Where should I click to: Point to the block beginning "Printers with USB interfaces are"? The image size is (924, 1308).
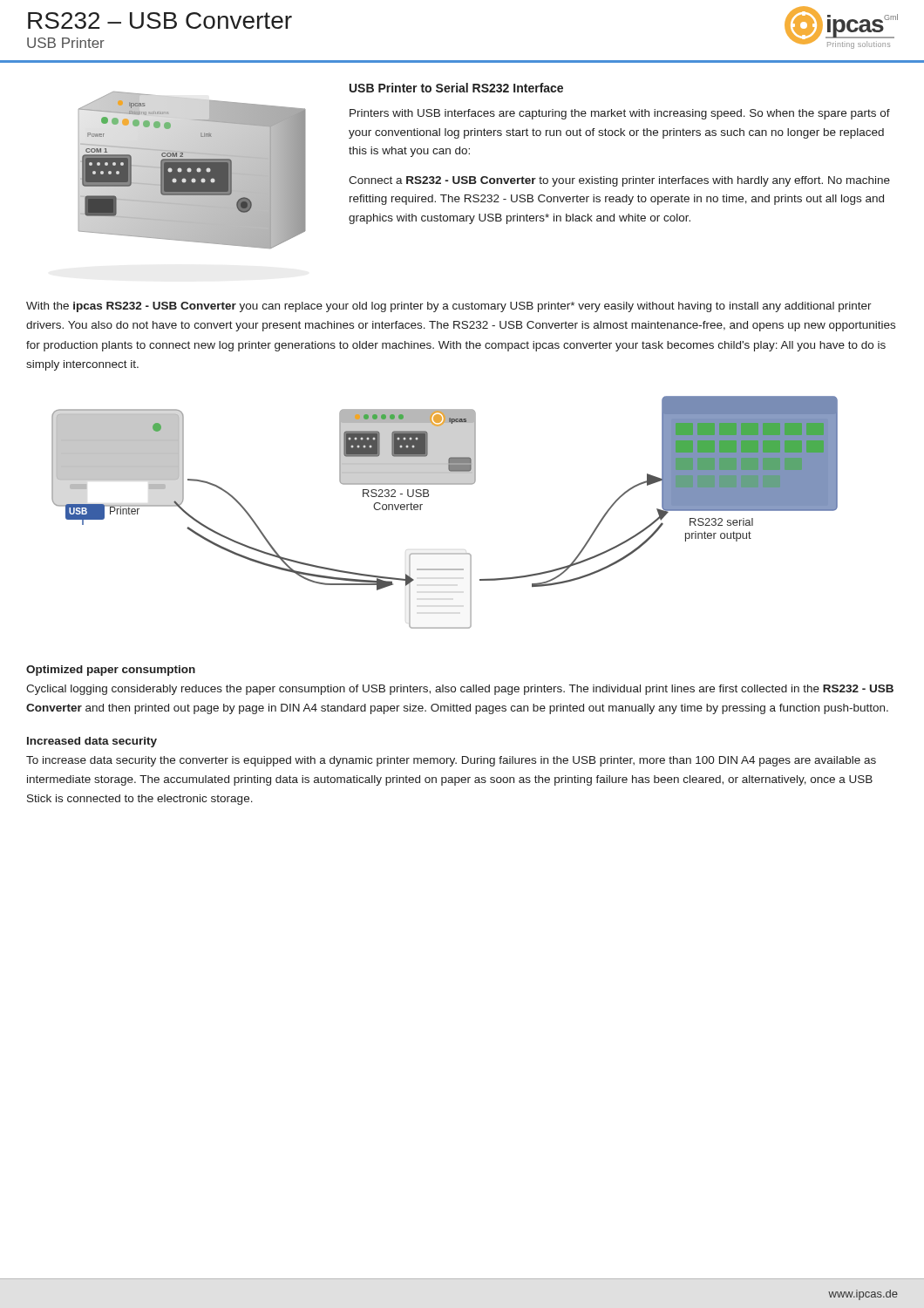[x=619, y=132]
